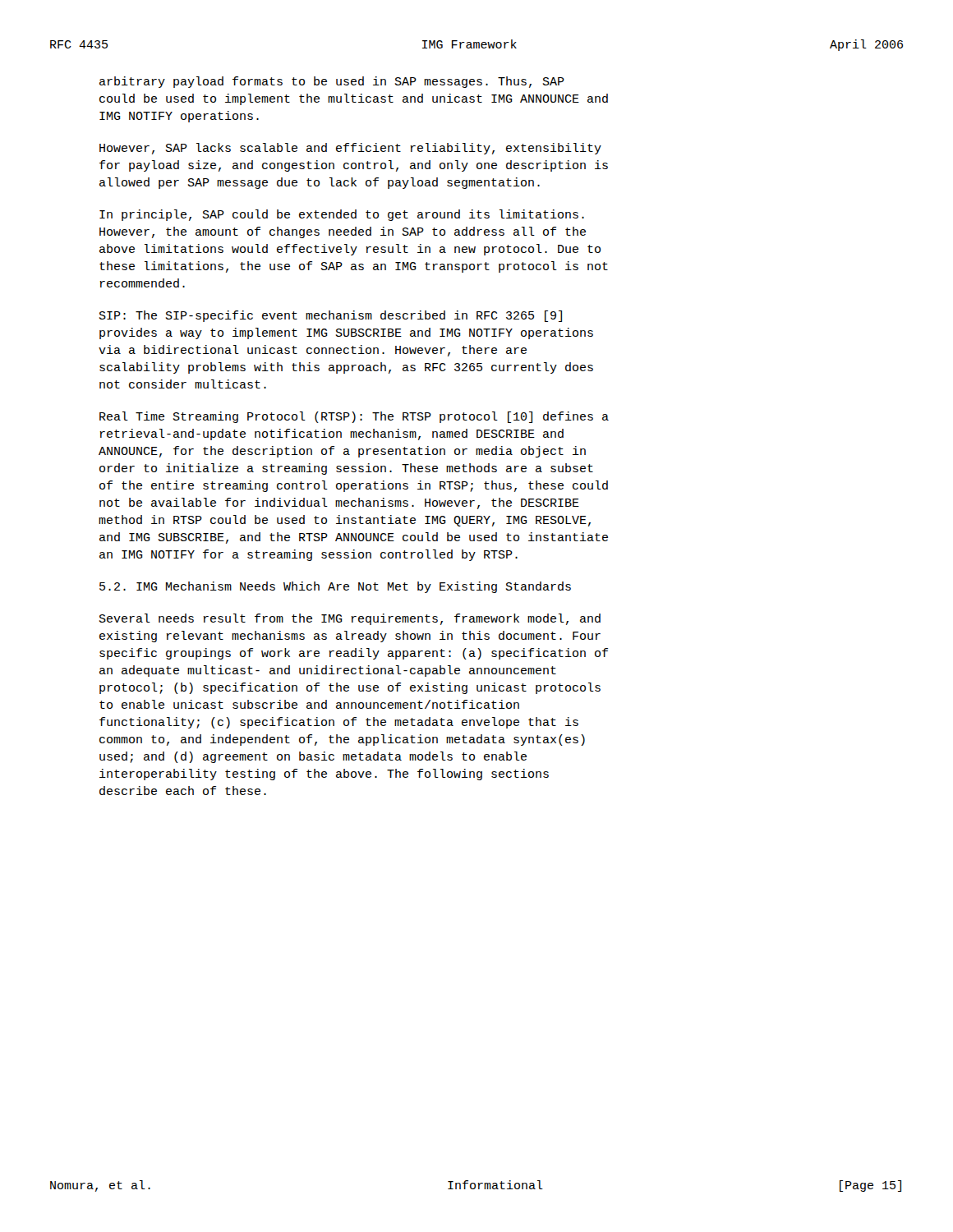Locate the text block that reads "Several needs result from the"
The image size is (953, 1232).
354,706
